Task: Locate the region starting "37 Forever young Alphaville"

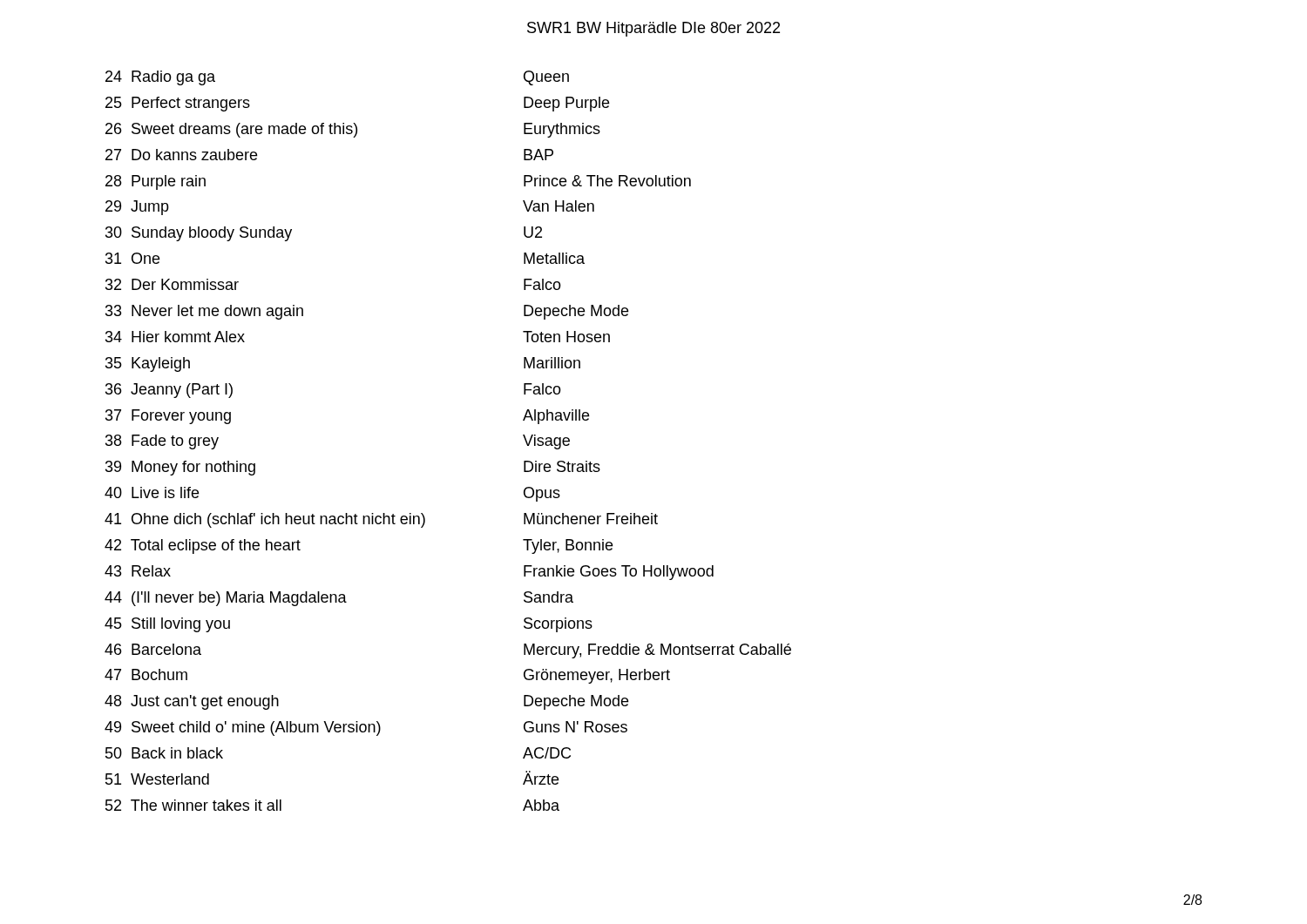Action: click(x=171, y=416)
